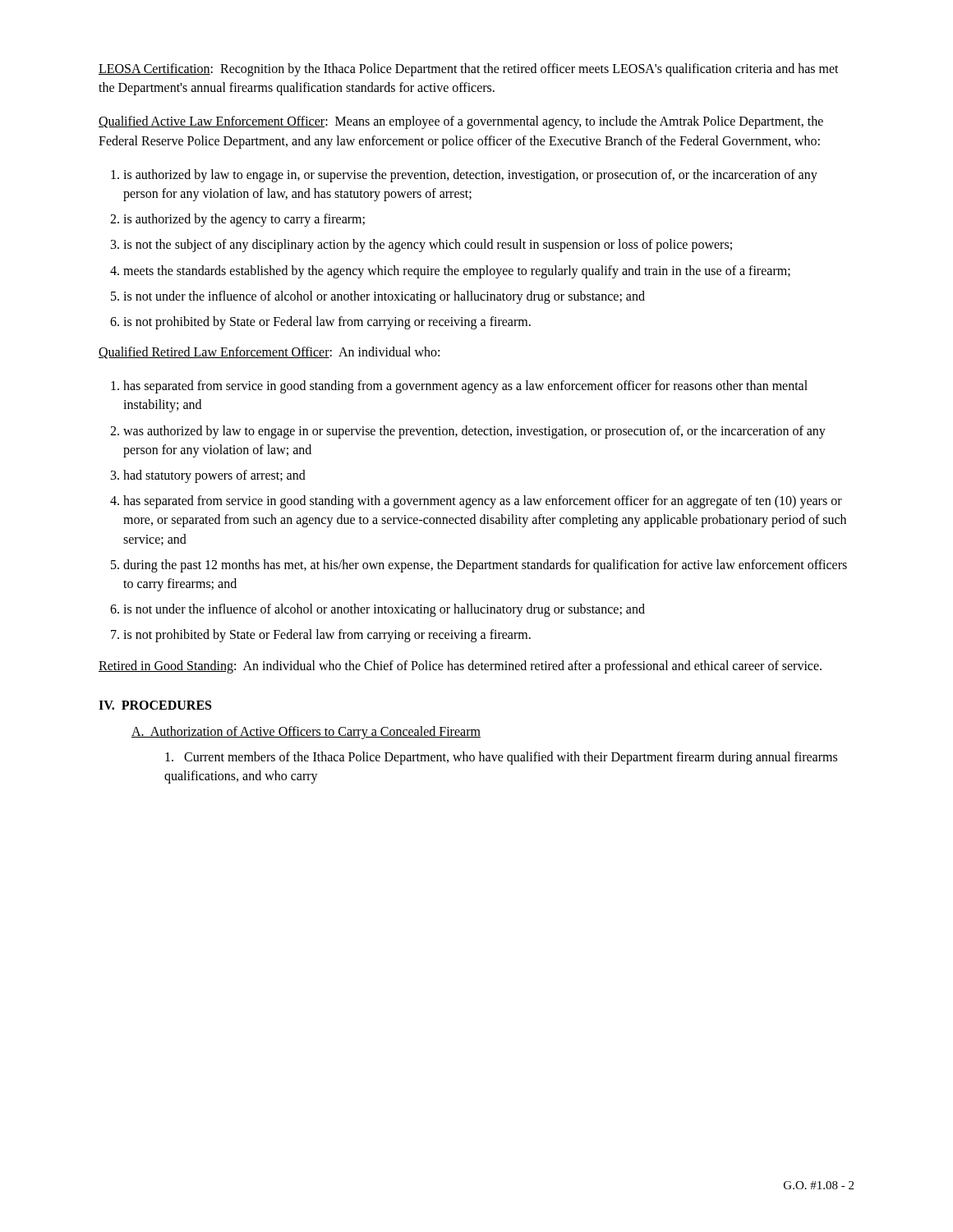Viewport: 953px width, 1232px height.
Task: Click the passage that begins "Qualified Active Law Enforcement Officer: Means"
Action: (x=461, y=131)
